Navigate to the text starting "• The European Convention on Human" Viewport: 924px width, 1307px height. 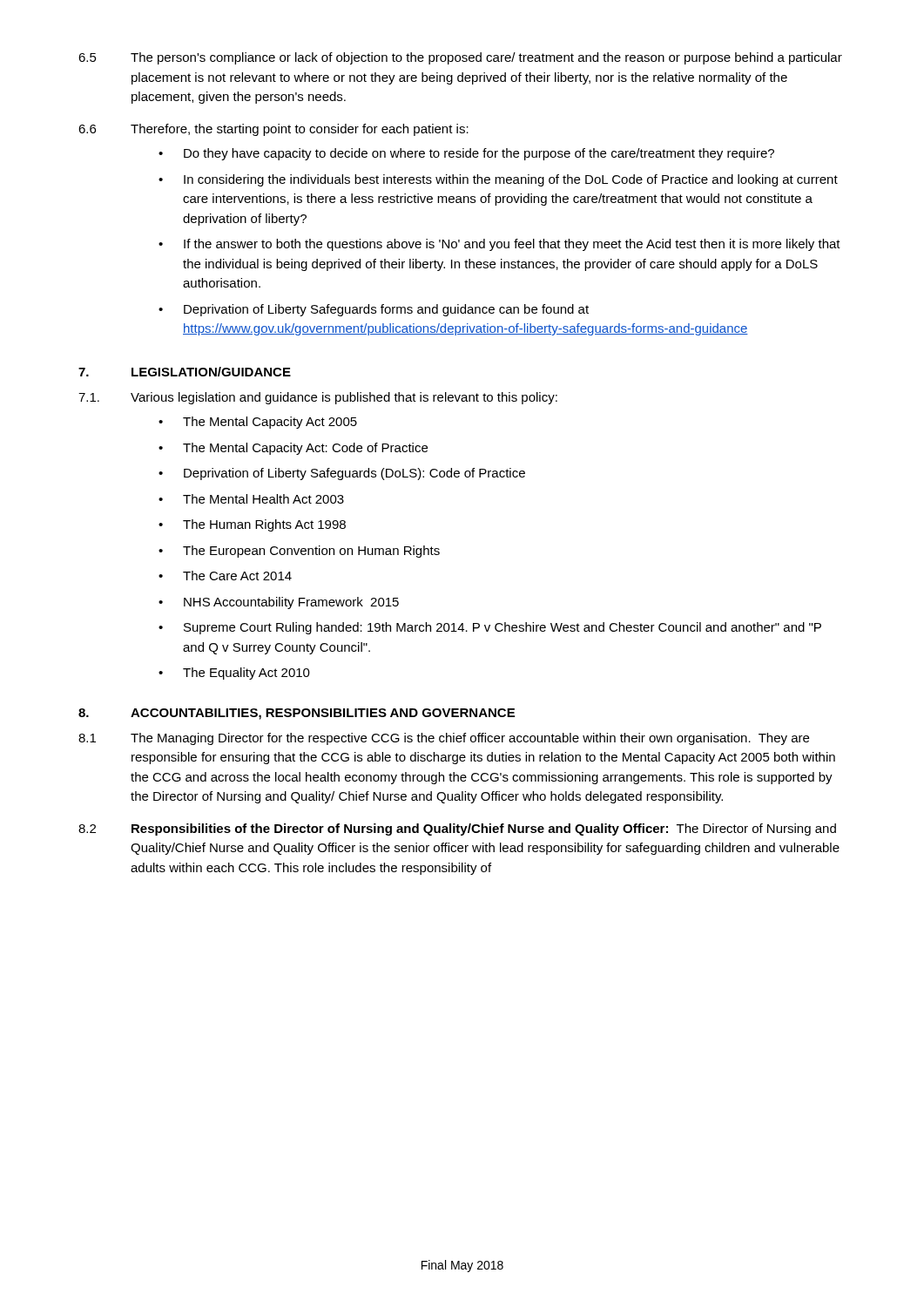click(x=299, y=552)
